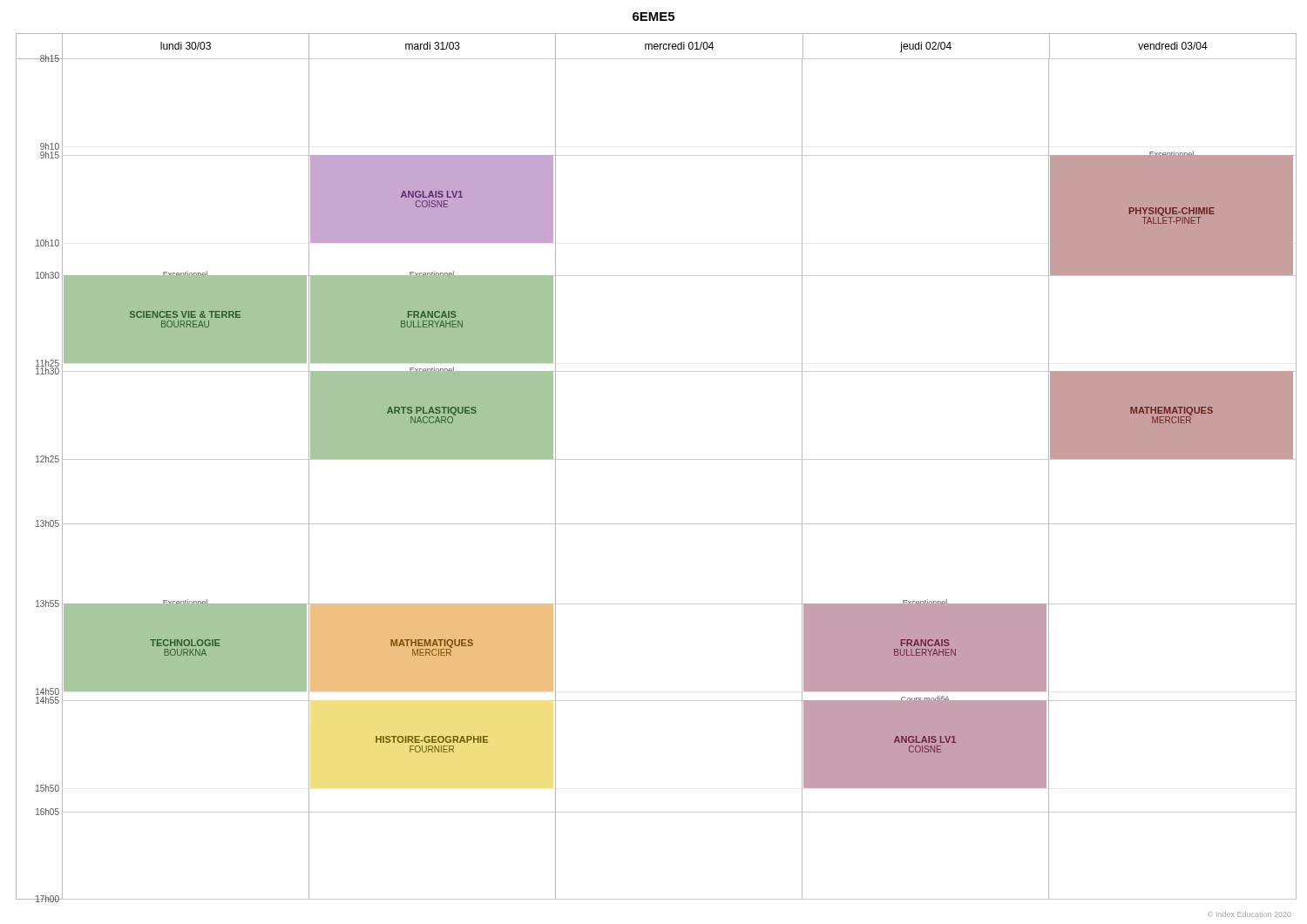Click on the table containing "ARTS PLASTIQUES NACCARO"
Viewport: 1307px width, 924px height.
[x=432, y=415]
